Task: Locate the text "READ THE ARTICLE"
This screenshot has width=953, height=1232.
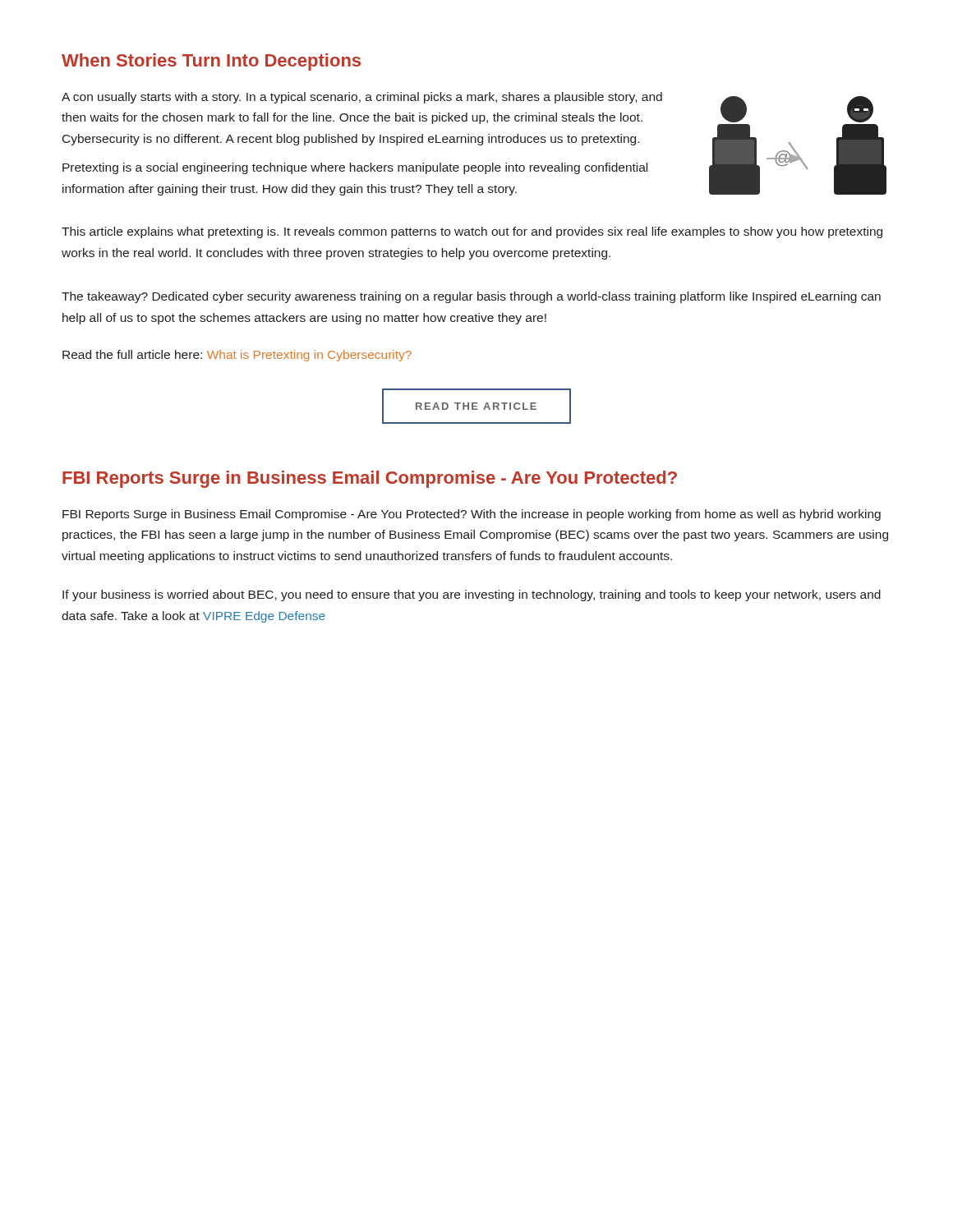Action: 476,406
